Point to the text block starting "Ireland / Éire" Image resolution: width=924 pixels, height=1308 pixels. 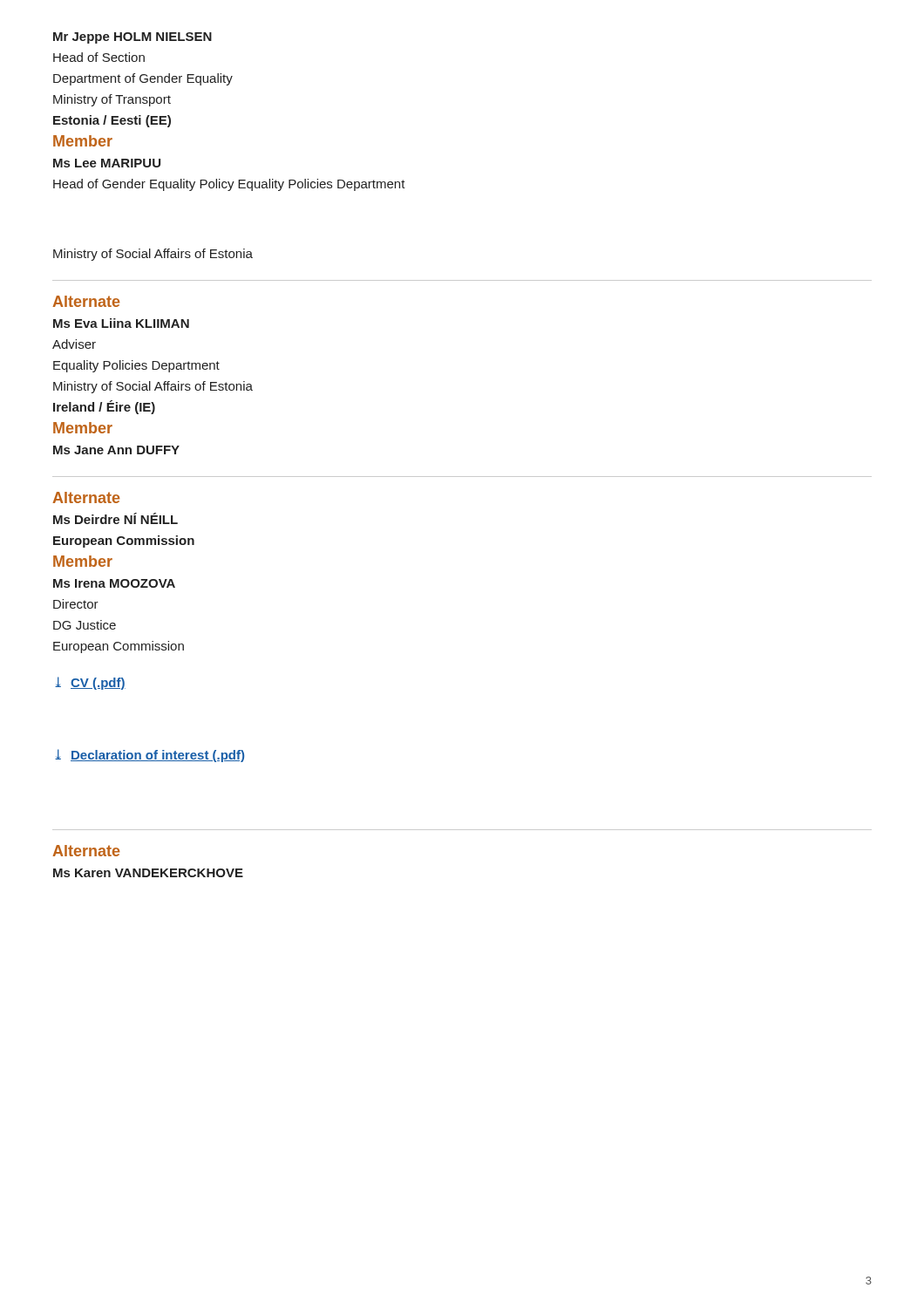pos(104,407)
